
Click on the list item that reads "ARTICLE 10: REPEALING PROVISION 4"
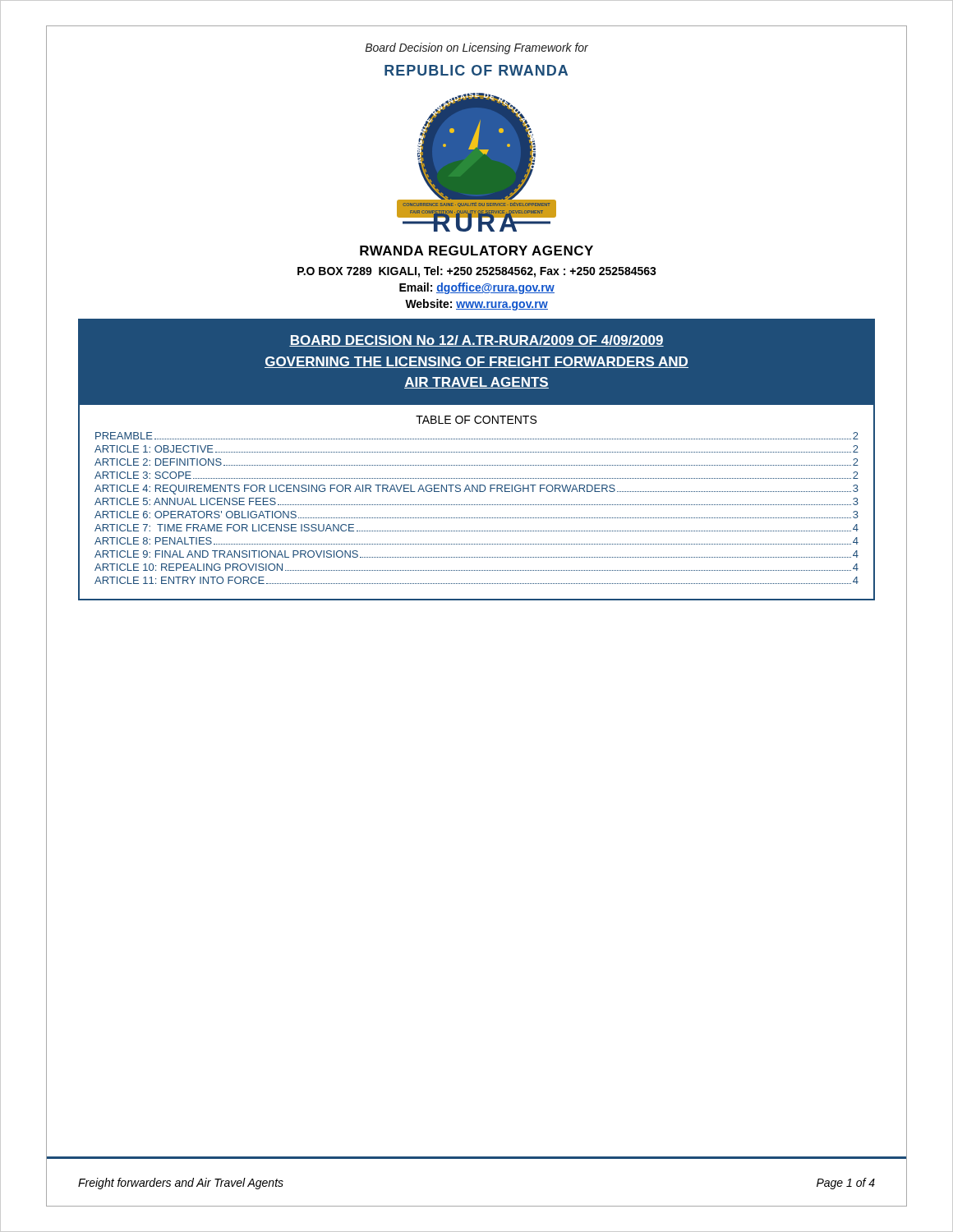click(x=476, y=567)
